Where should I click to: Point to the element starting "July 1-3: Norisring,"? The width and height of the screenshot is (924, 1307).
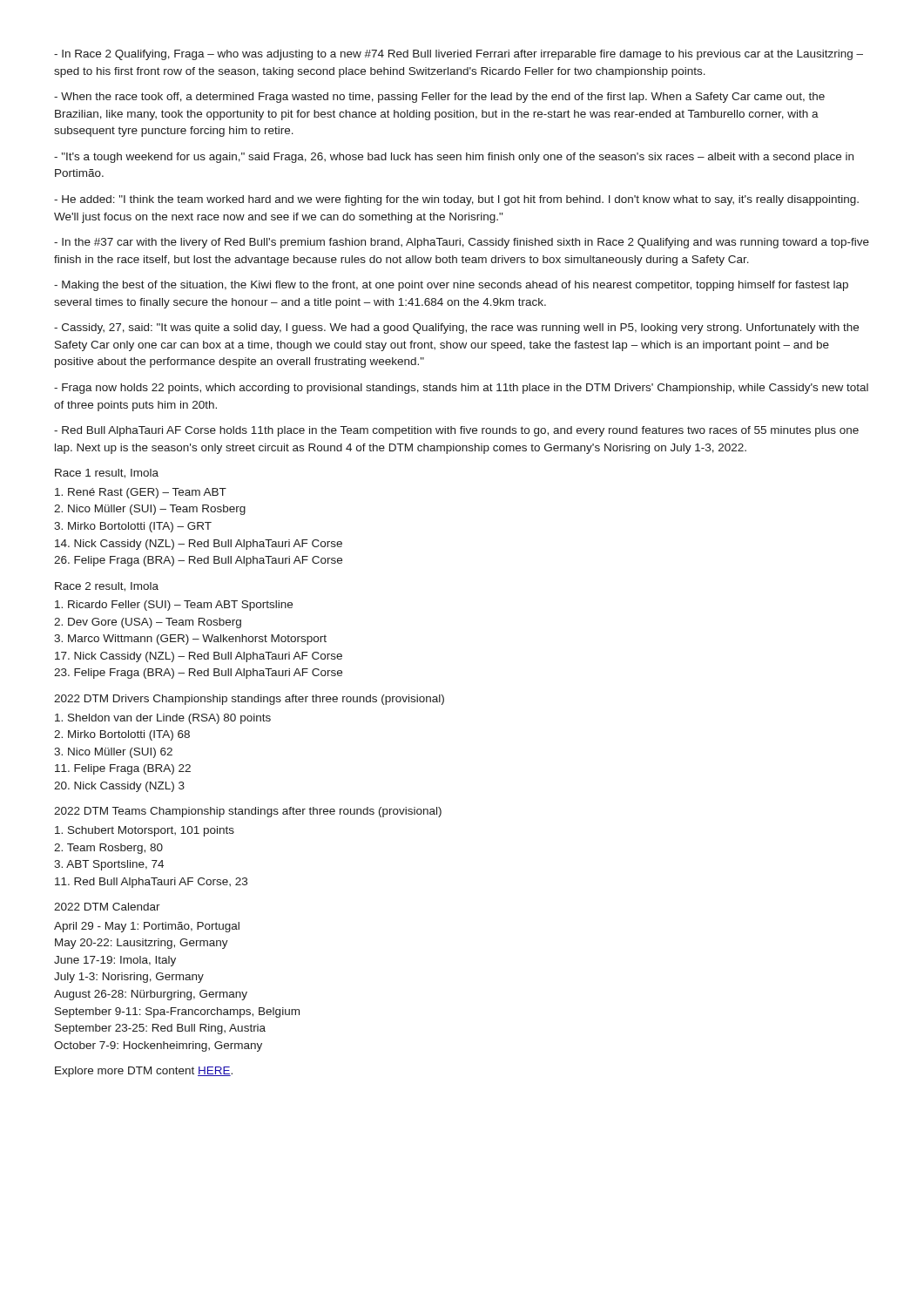[129, 977]
